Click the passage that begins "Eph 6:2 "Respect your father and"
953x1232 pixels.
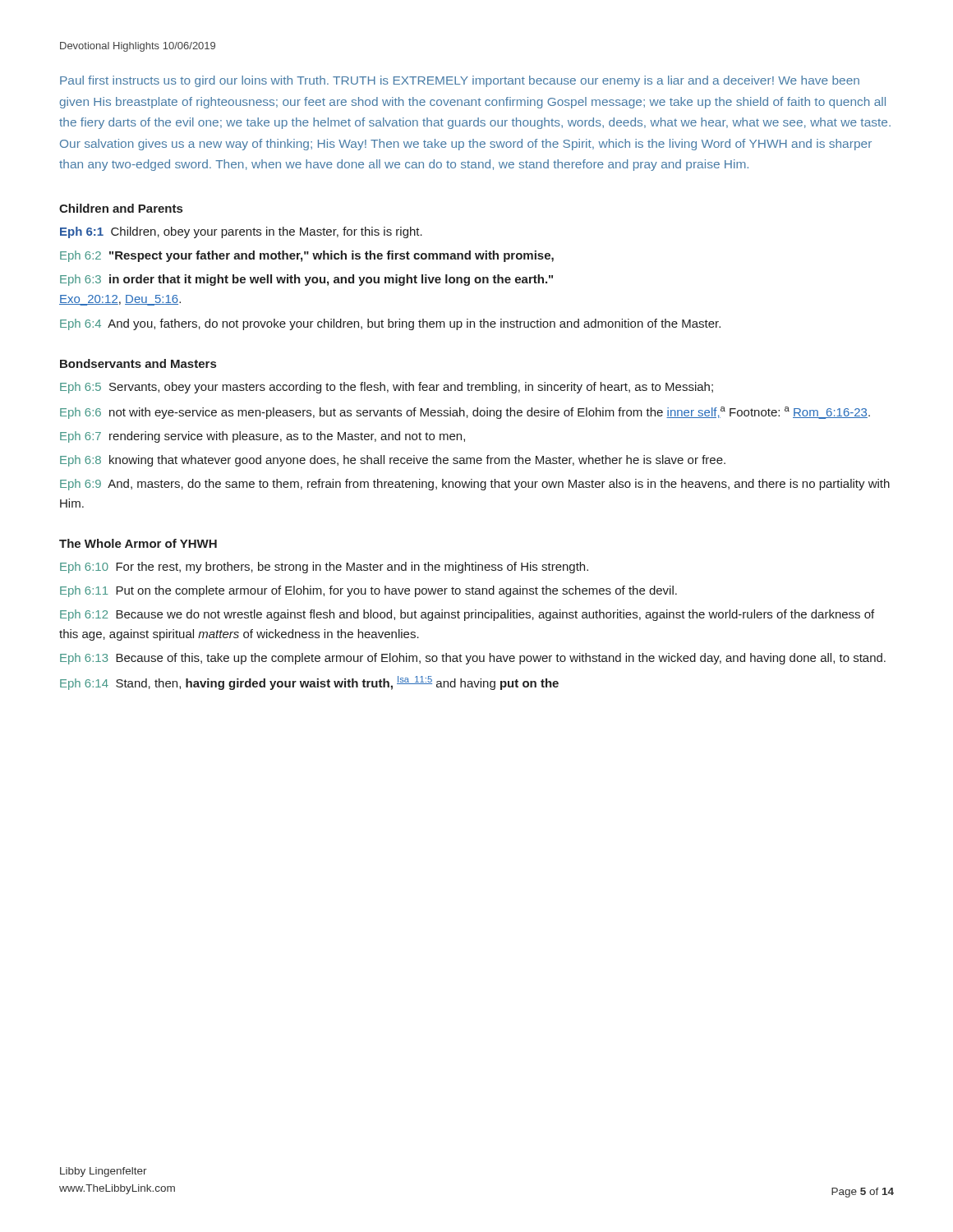(x=307, y=255)
